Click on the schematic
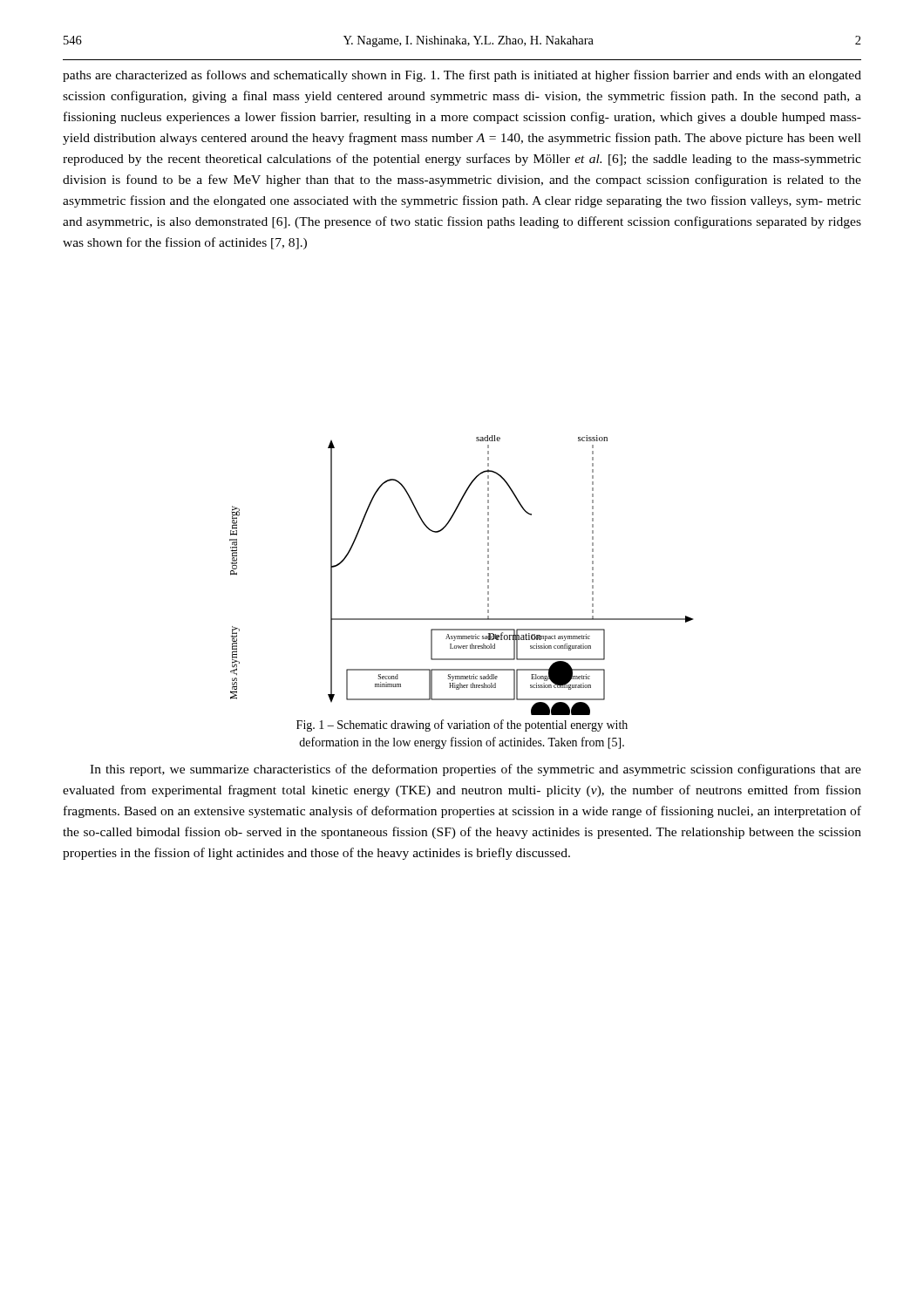 (462, 571)
